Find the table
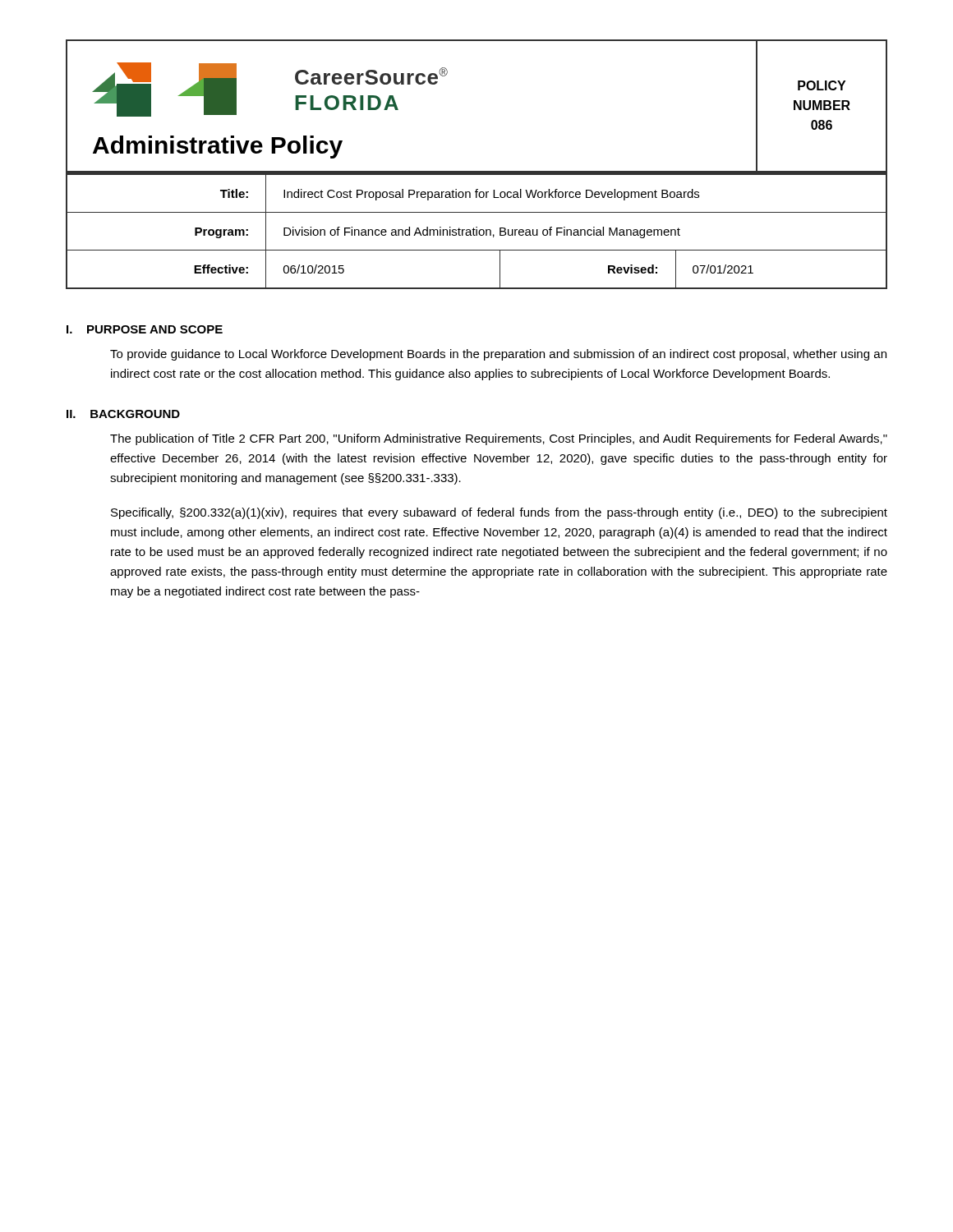The width and height of the screenshot is (953, 1232). (476, 232)
